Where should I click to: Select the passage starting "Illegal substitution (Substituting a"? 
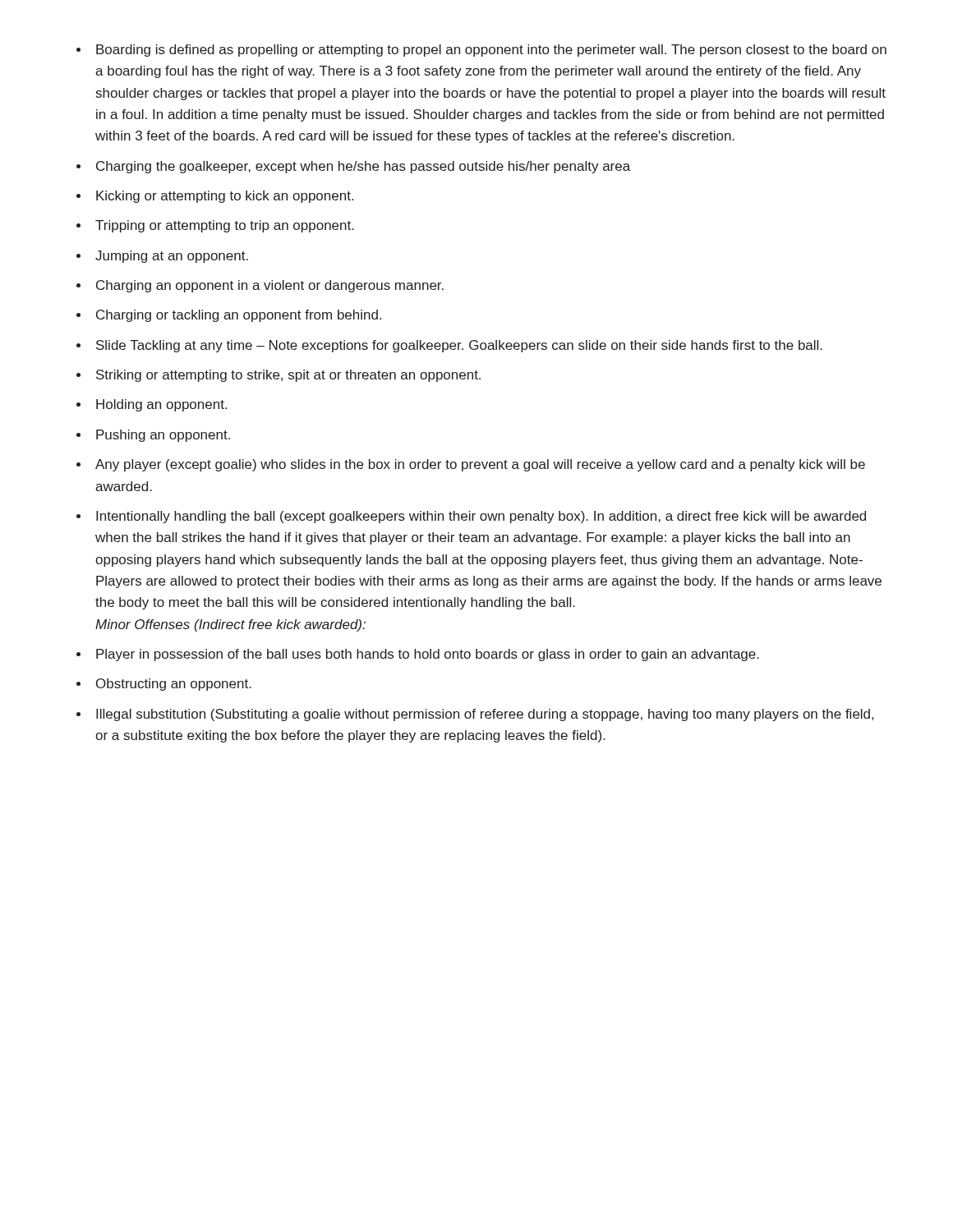(485, 725)
